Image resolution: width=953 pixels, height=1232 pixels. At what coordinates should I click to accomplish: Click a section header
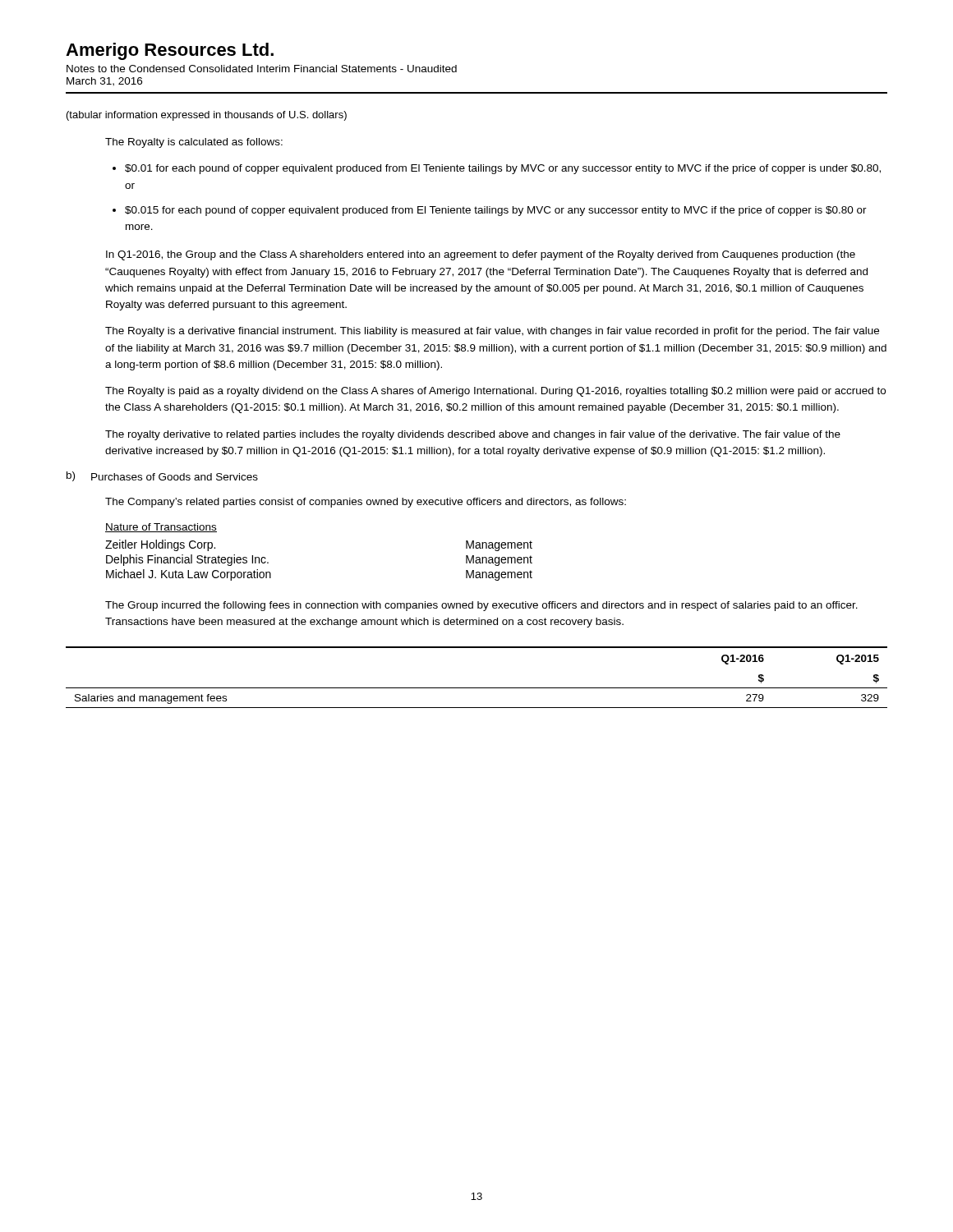click(174, 477)
